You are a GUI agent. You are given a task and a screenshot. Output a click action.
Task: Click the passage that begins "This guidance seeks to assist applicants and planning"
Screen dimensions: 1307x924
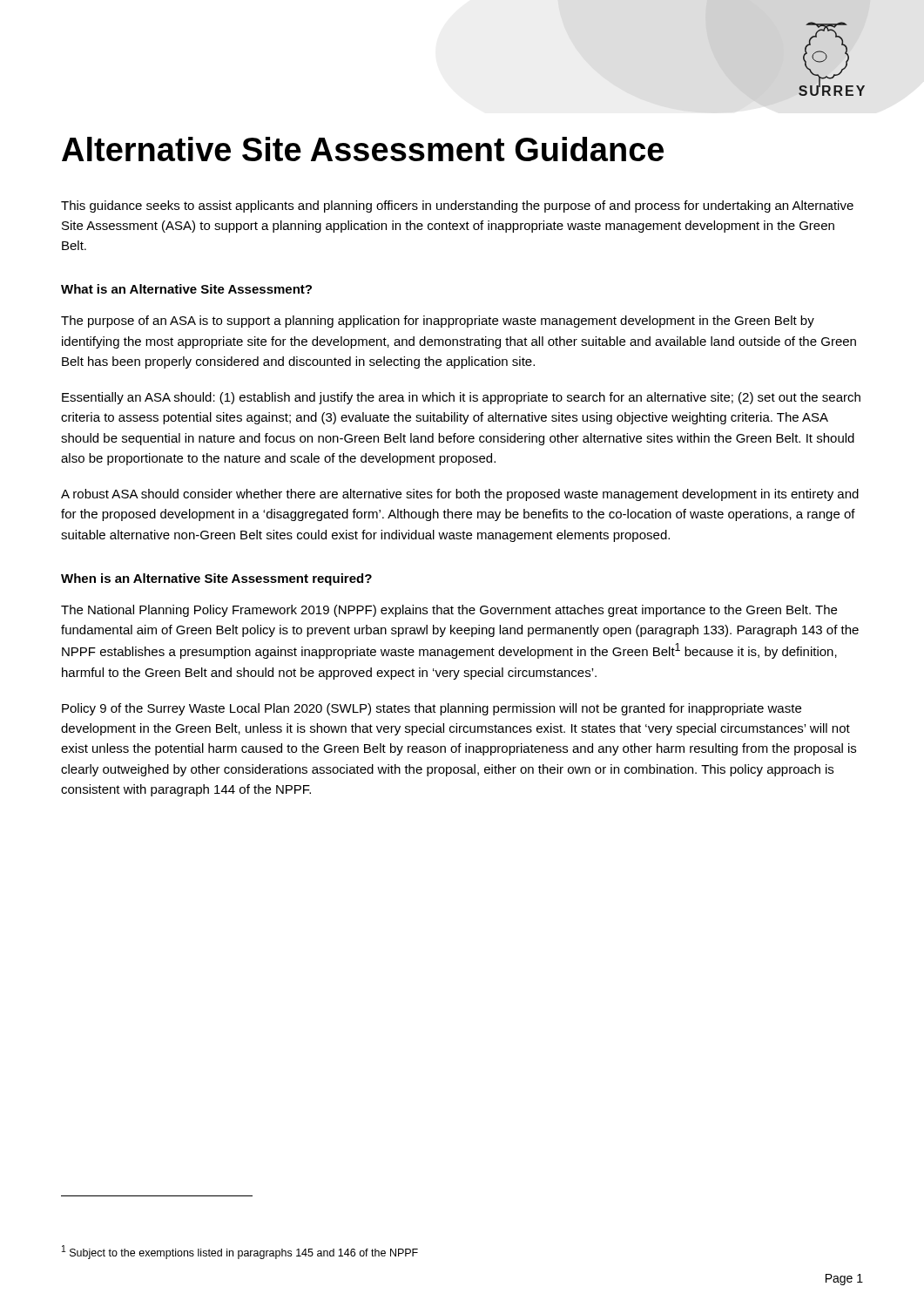click(457, 225)
